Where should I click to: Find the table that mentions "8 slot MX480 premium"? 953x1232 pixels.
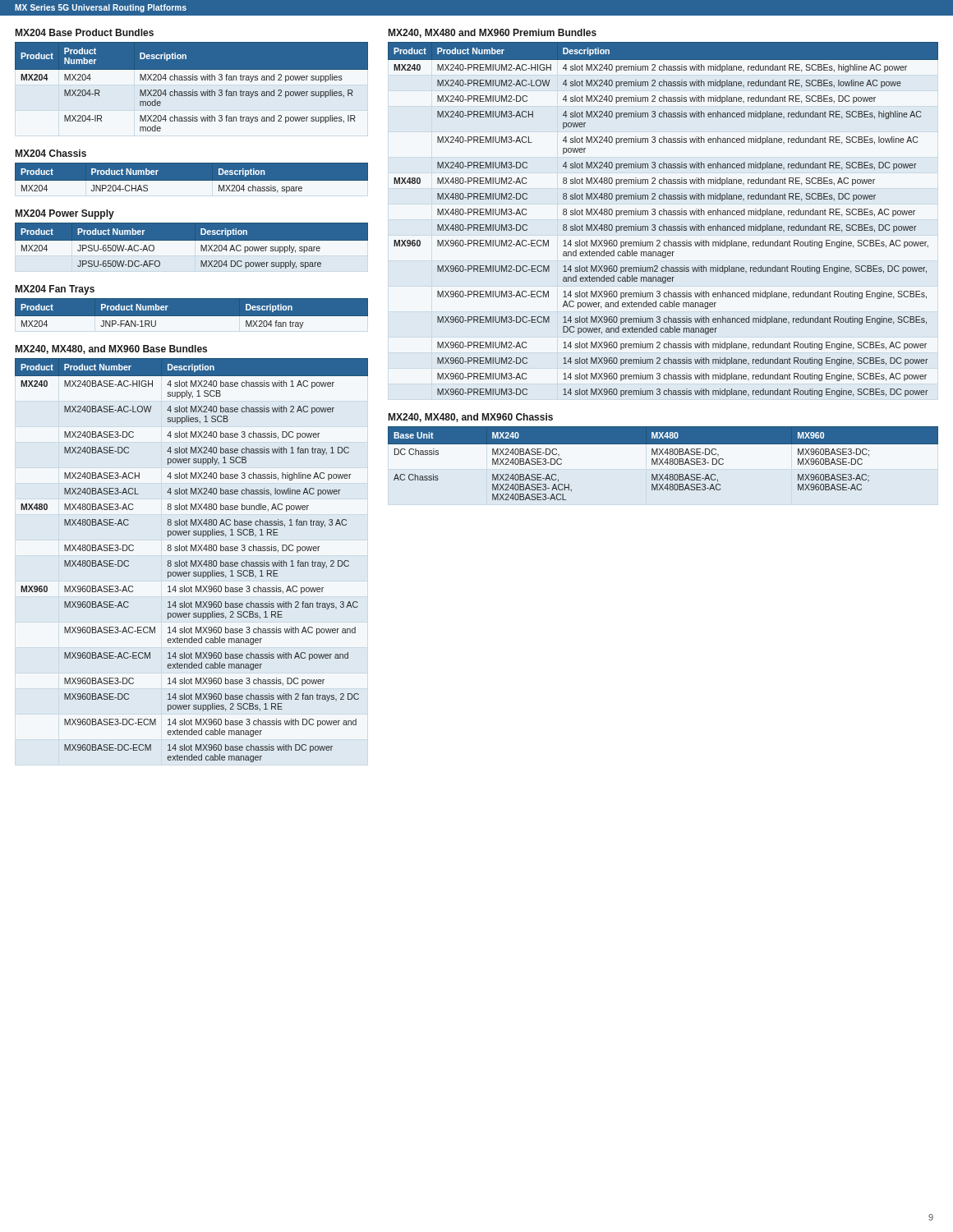(x=663, y=221)
